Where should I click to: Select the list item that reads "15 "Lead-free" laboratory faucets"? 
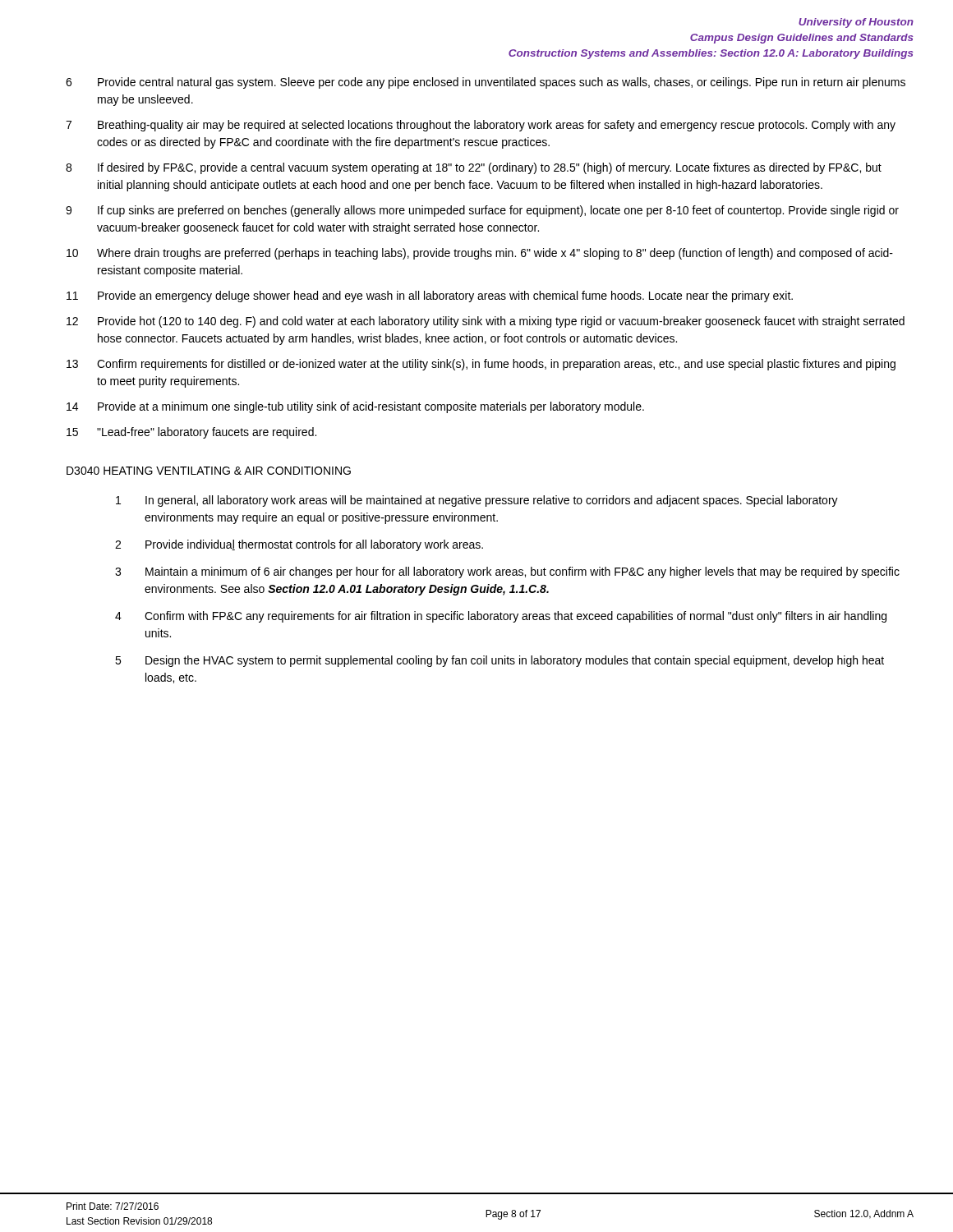pyautogui.click(x=191, y=433)
